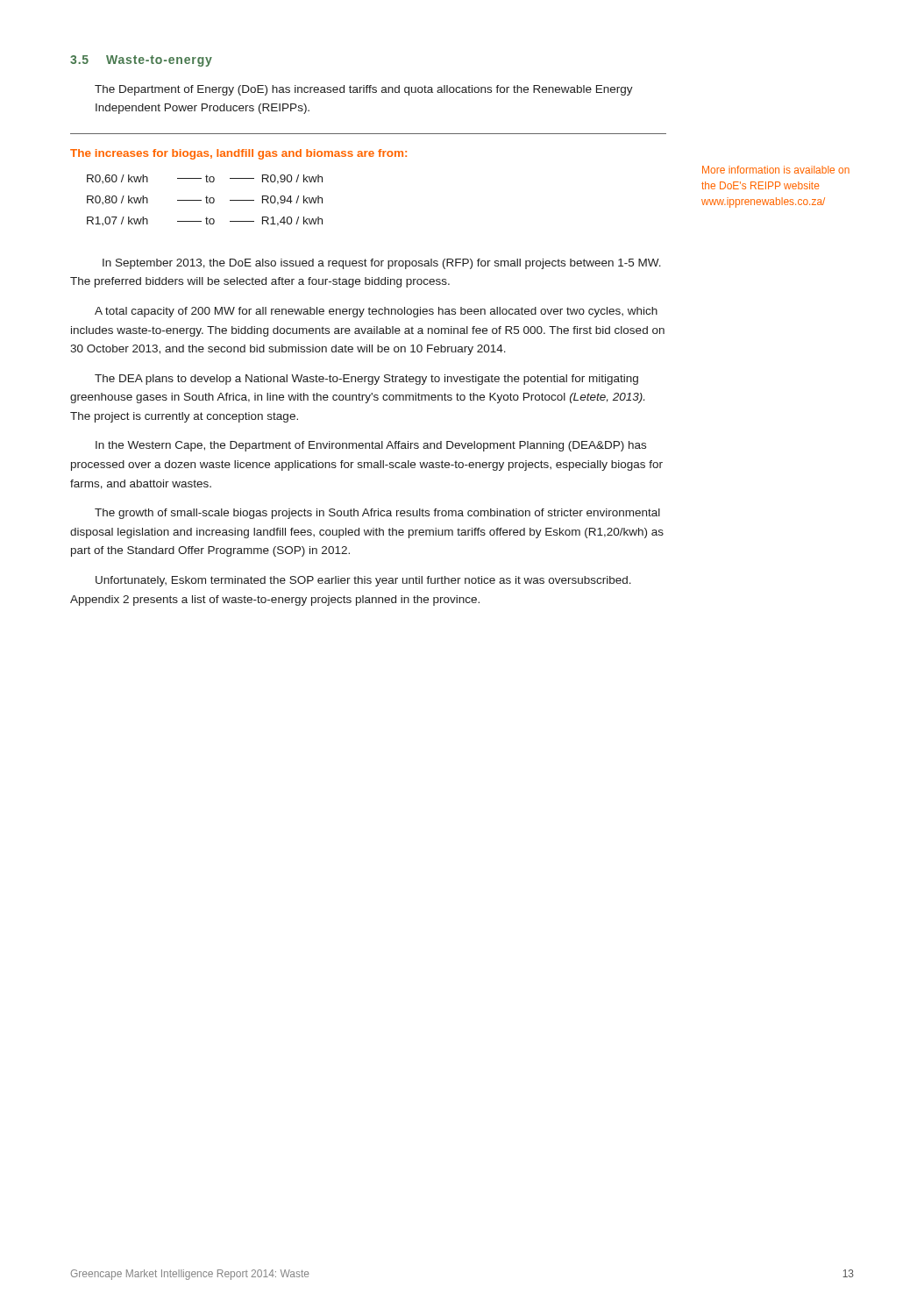Where is the passage that starts "R1,07 / kwh to"?
The width and height of the screenshot is (924, 1315).
point(216,221)
